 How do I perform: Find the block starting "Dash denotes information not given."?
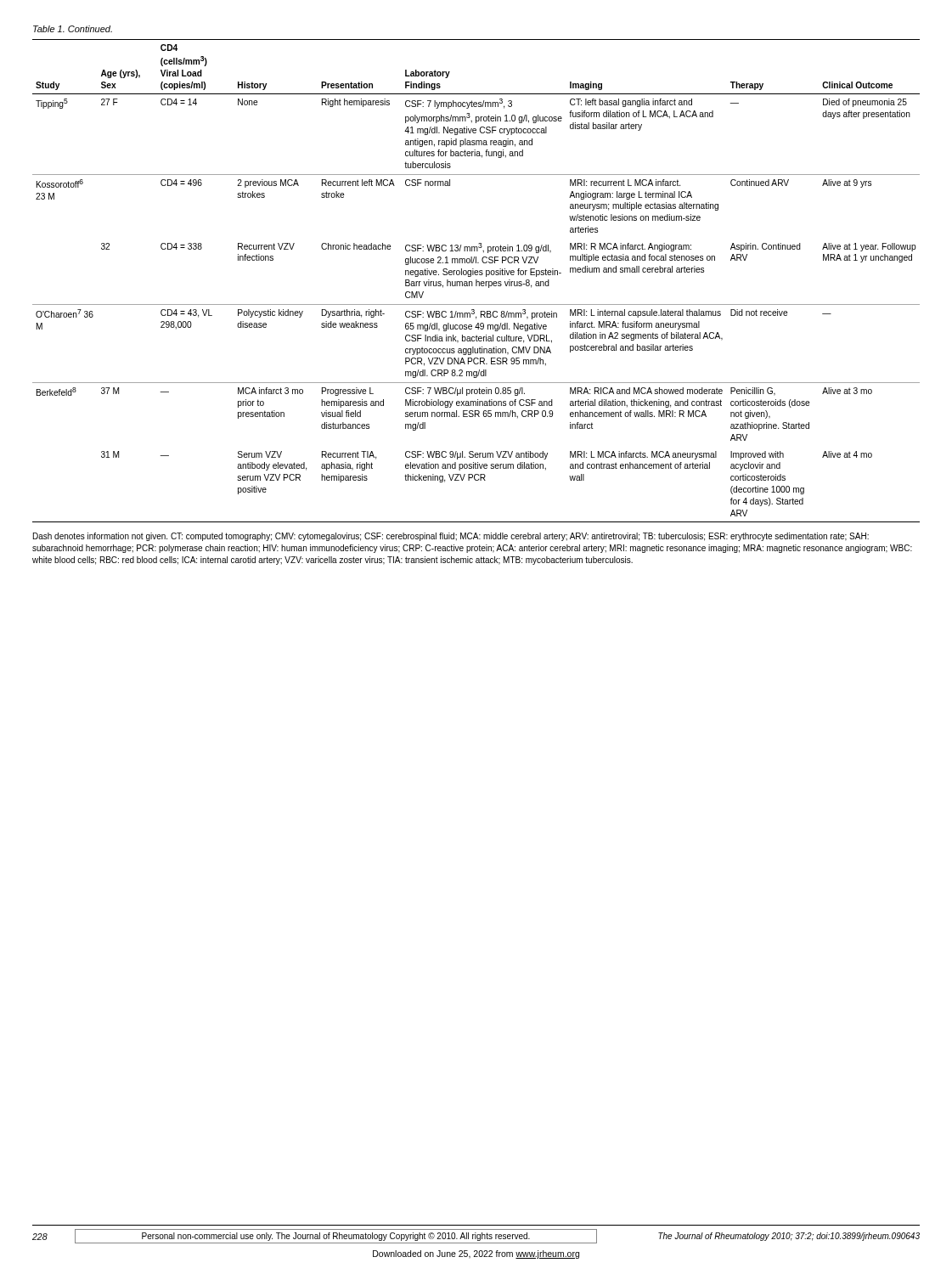[x=472, y=548]
